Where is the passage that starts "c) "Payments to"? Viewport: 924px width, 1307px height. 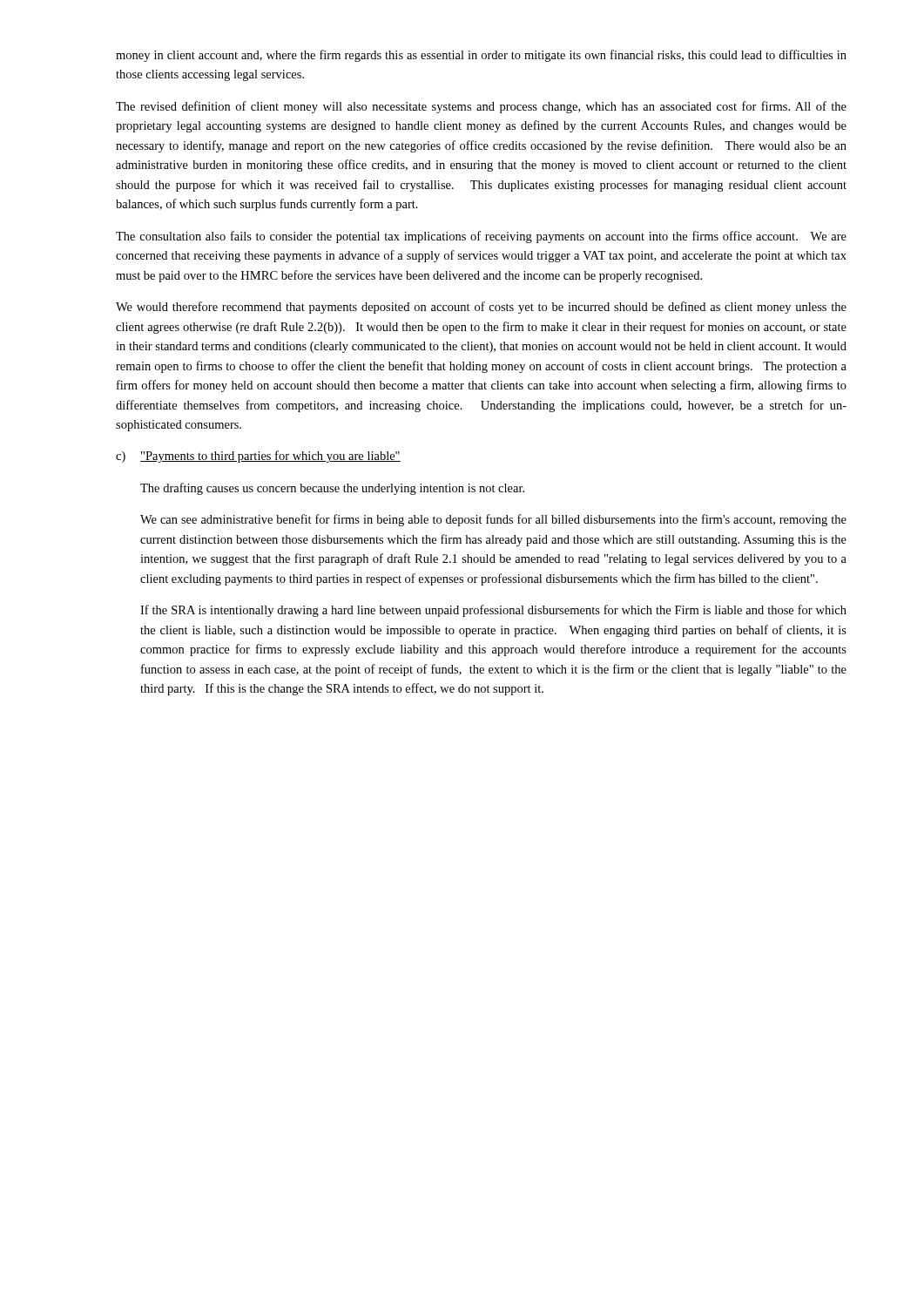click(x=258, y=457)
